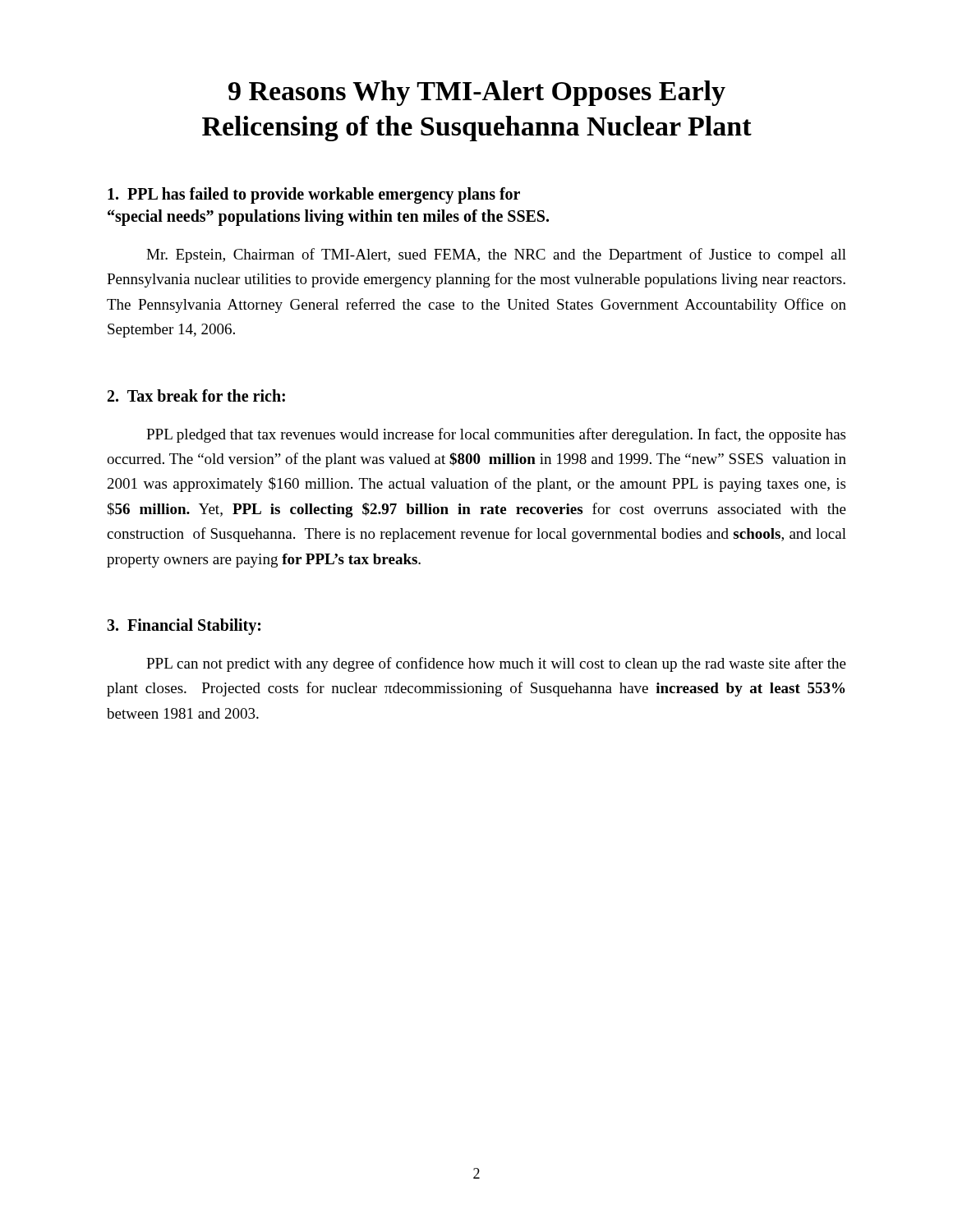
Task: Click on the text starting "1. PPL has failed to provide workable emergency"
Action: 328,205
